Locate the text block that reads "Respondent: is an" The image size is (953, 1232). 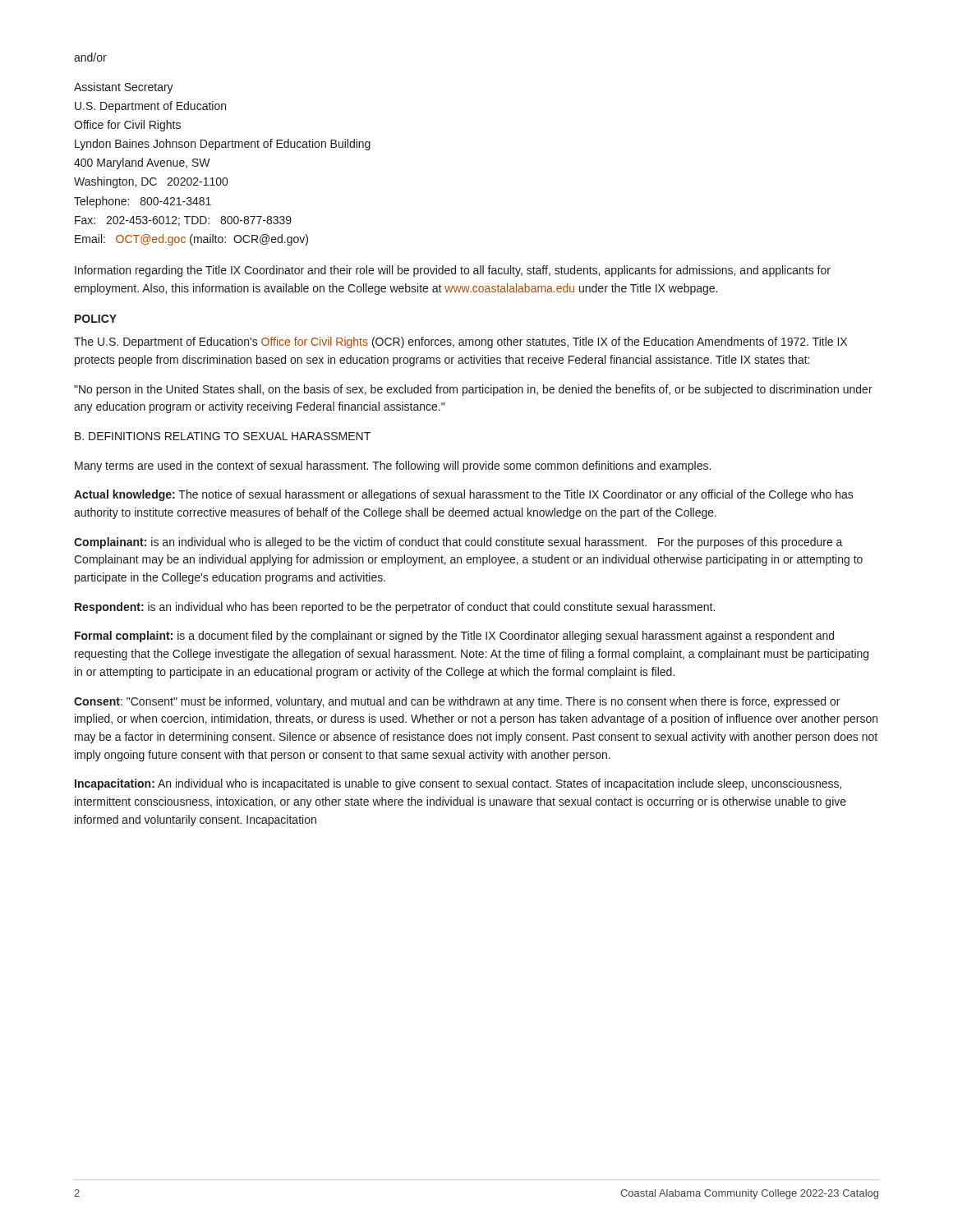(x=395, y=607)
